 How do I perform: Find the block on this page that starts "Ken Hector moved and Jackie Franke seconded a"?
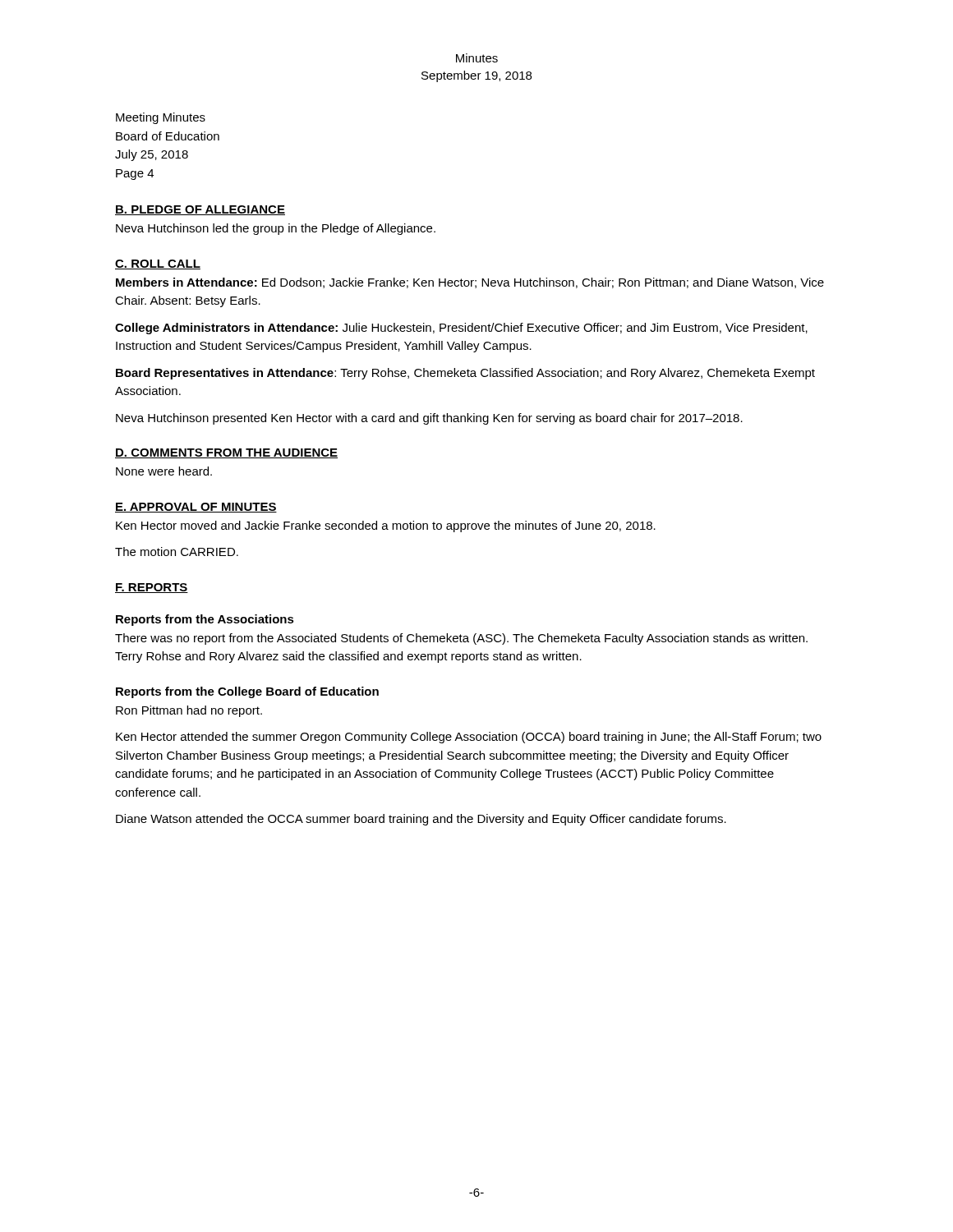click(386, 525)
